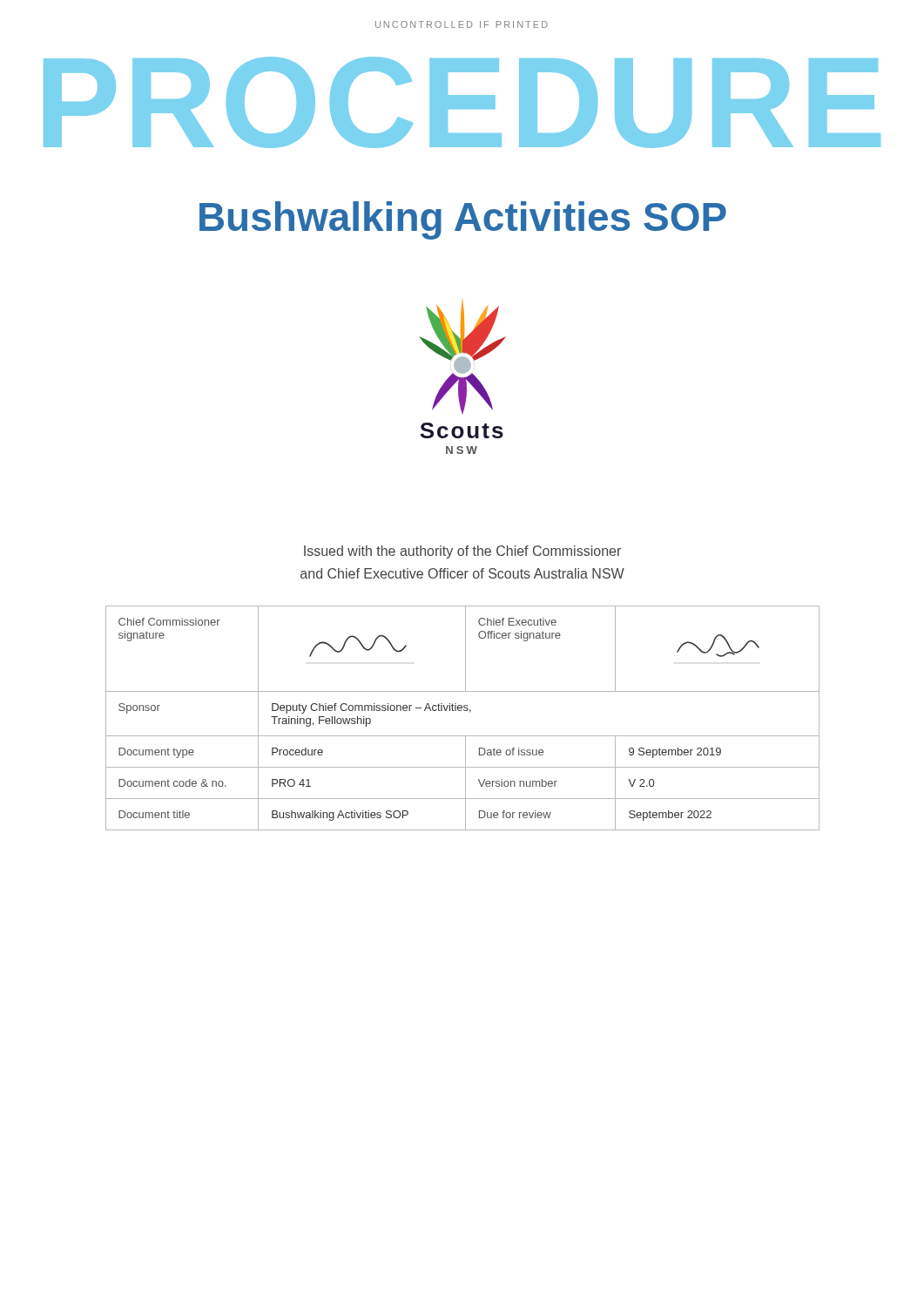Locate the element starting "Bushwalking Activities SOP"
This screenshot has height=1307, width=924.
(462, 217)
